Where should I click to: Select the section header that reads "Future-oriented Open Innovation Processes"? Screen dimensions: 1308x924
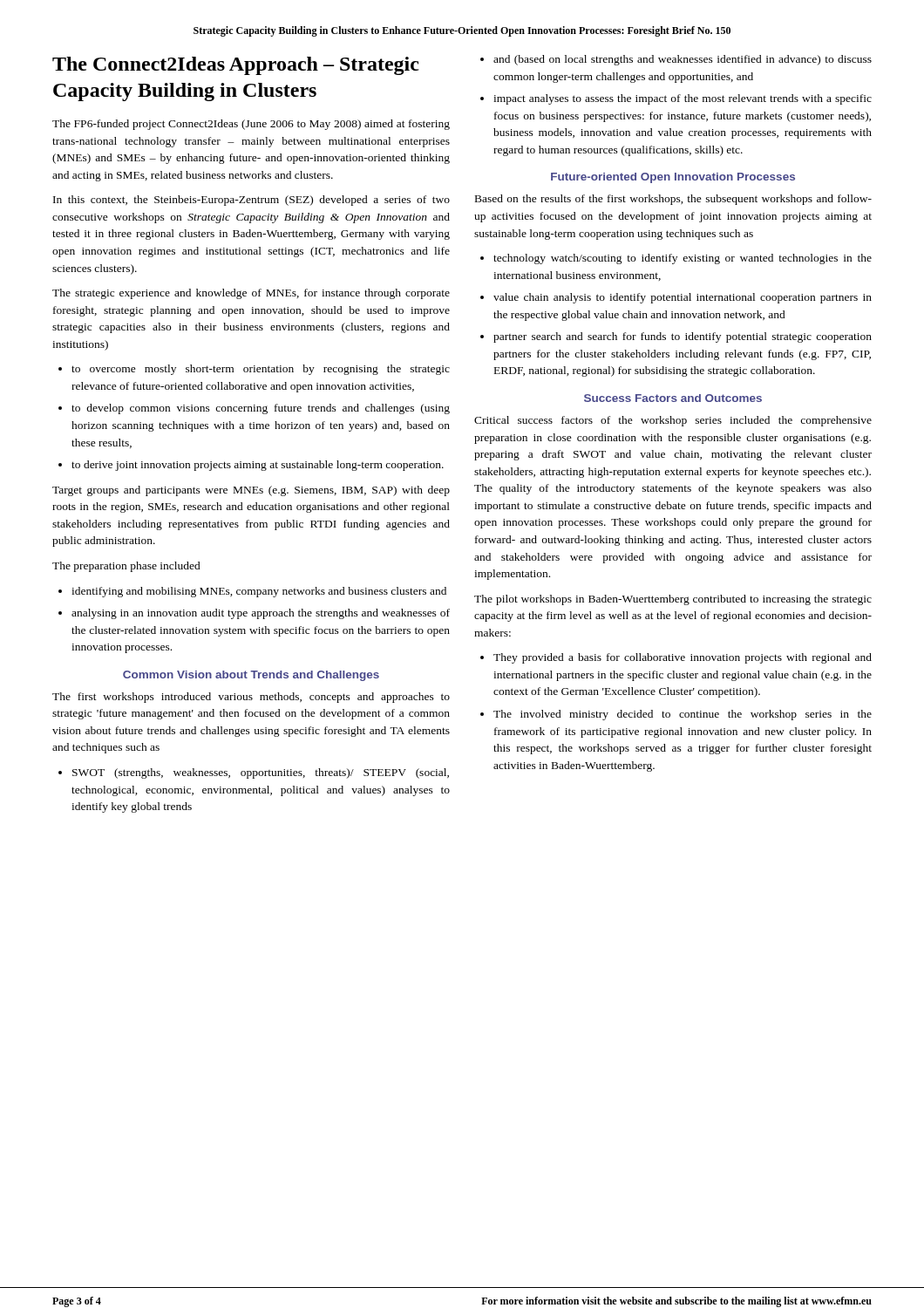tap(673, 177)
